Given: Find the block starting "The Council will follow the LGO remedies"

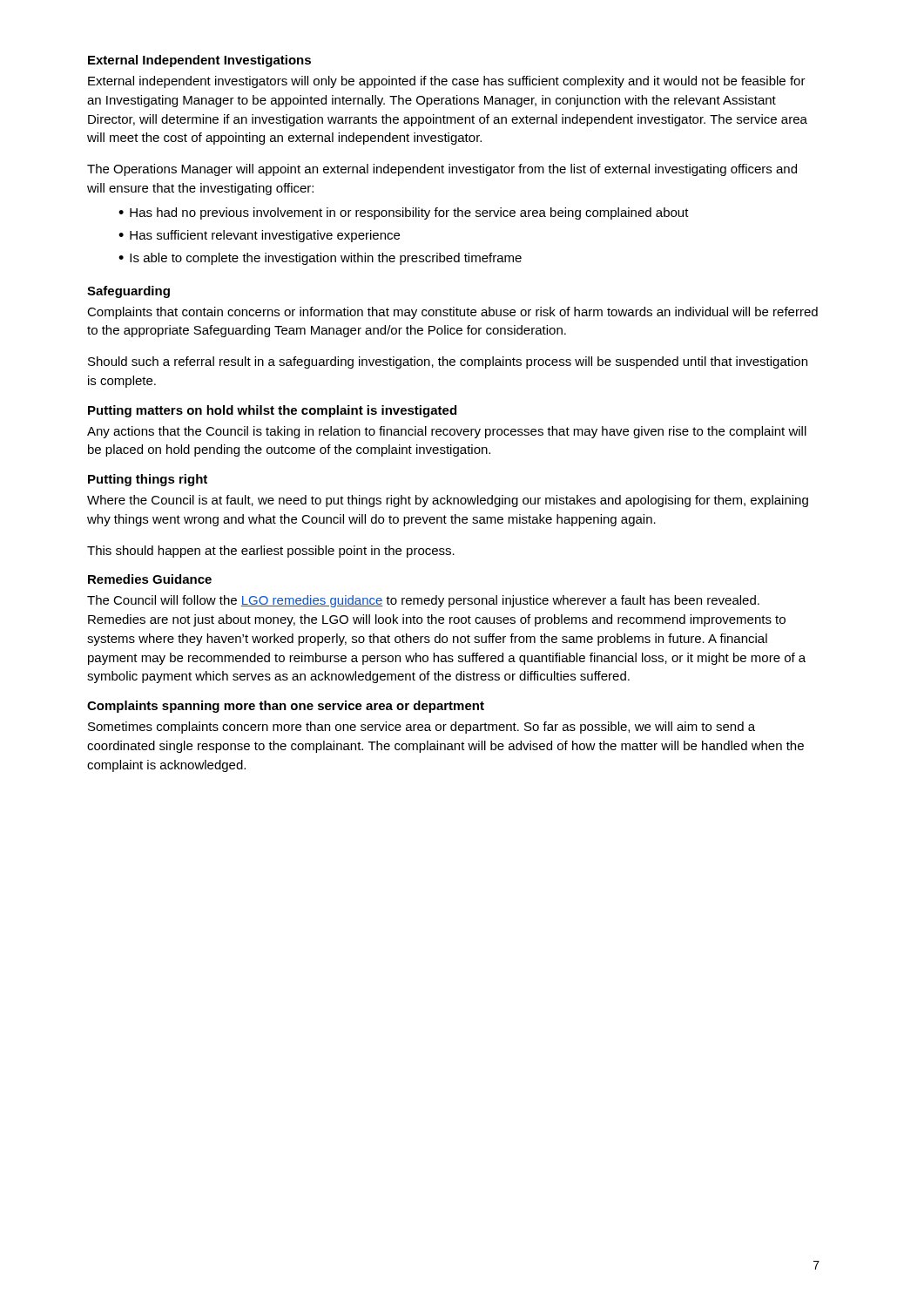Looking at the screenshot, I should (x=446, y=638).
